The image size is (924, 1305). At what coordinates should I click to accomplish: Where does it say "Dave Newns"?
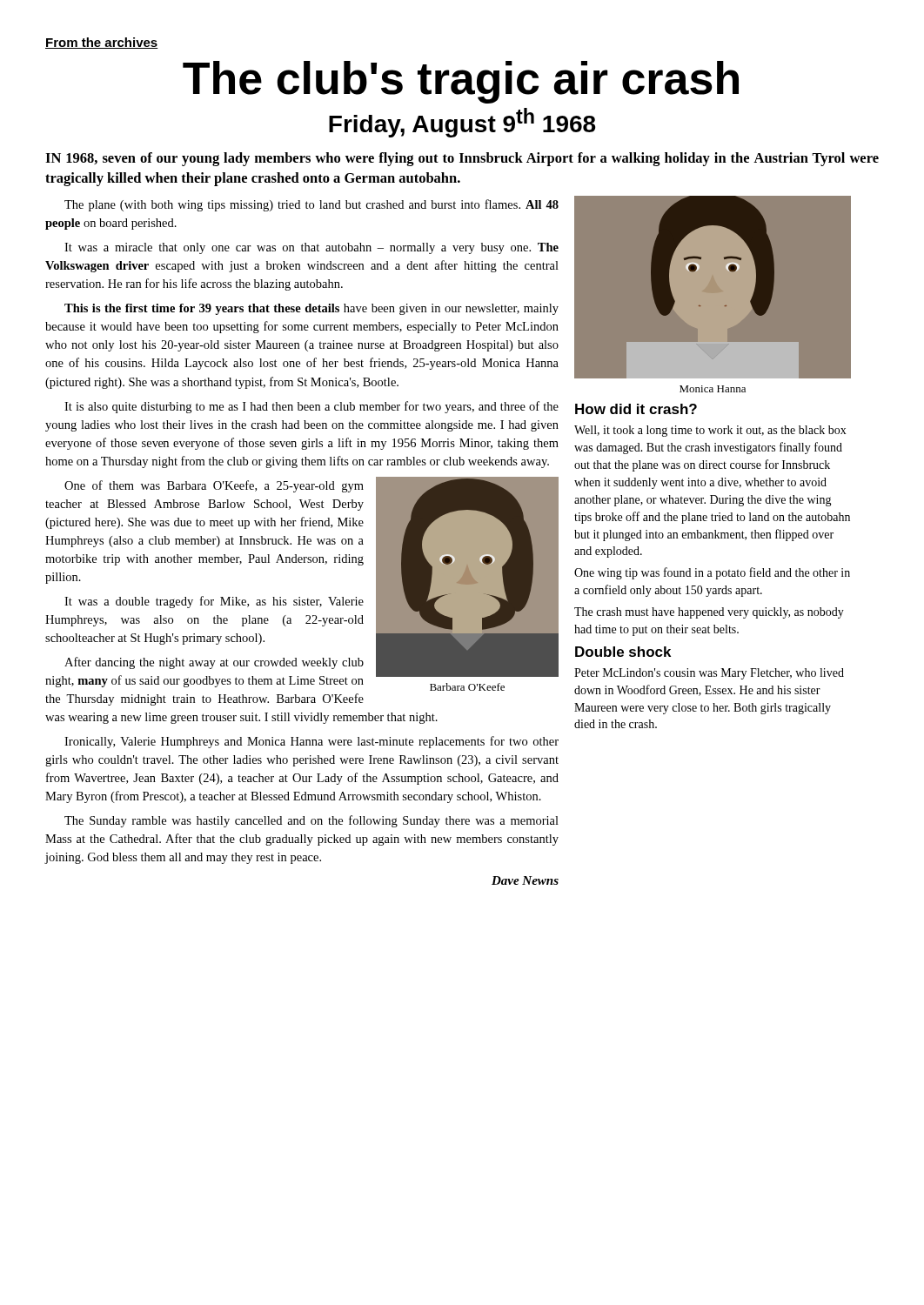click(525, 880)
